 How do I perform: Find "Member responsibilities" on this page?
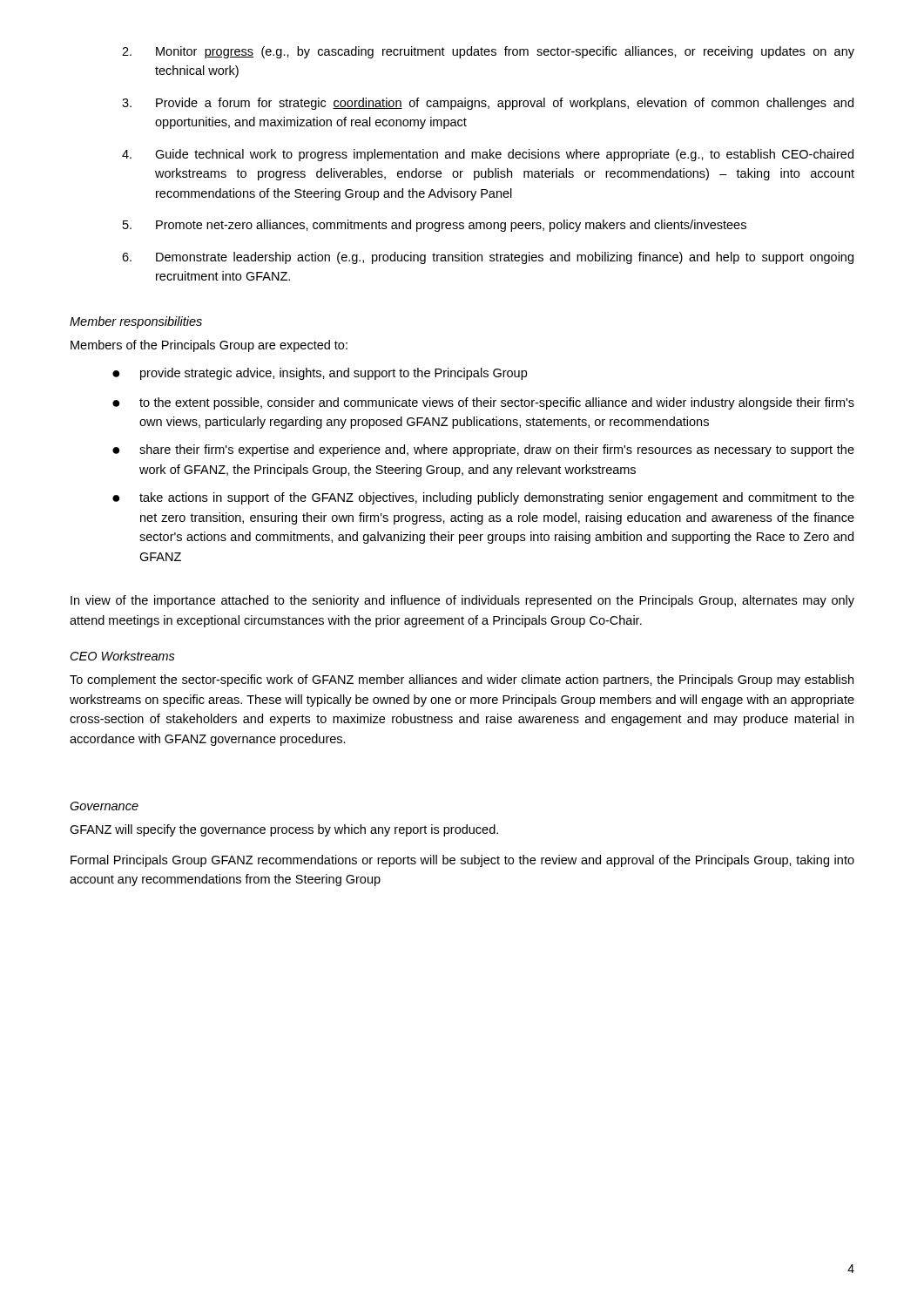pyautogui.click(x=136, y=321)
